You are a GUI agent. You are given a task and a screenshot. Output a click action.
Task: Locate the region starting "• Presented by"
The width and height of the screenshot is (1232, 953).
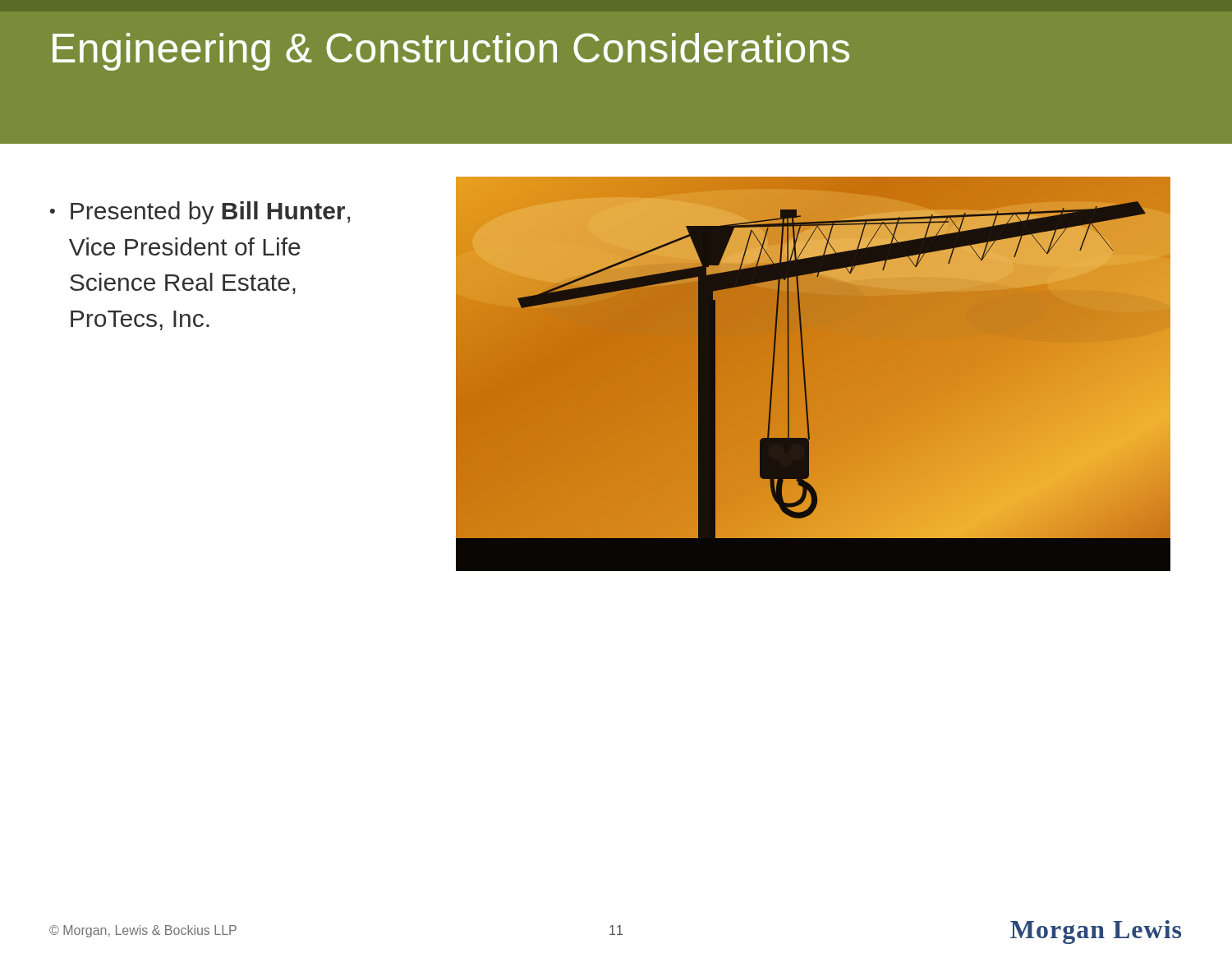267,265
